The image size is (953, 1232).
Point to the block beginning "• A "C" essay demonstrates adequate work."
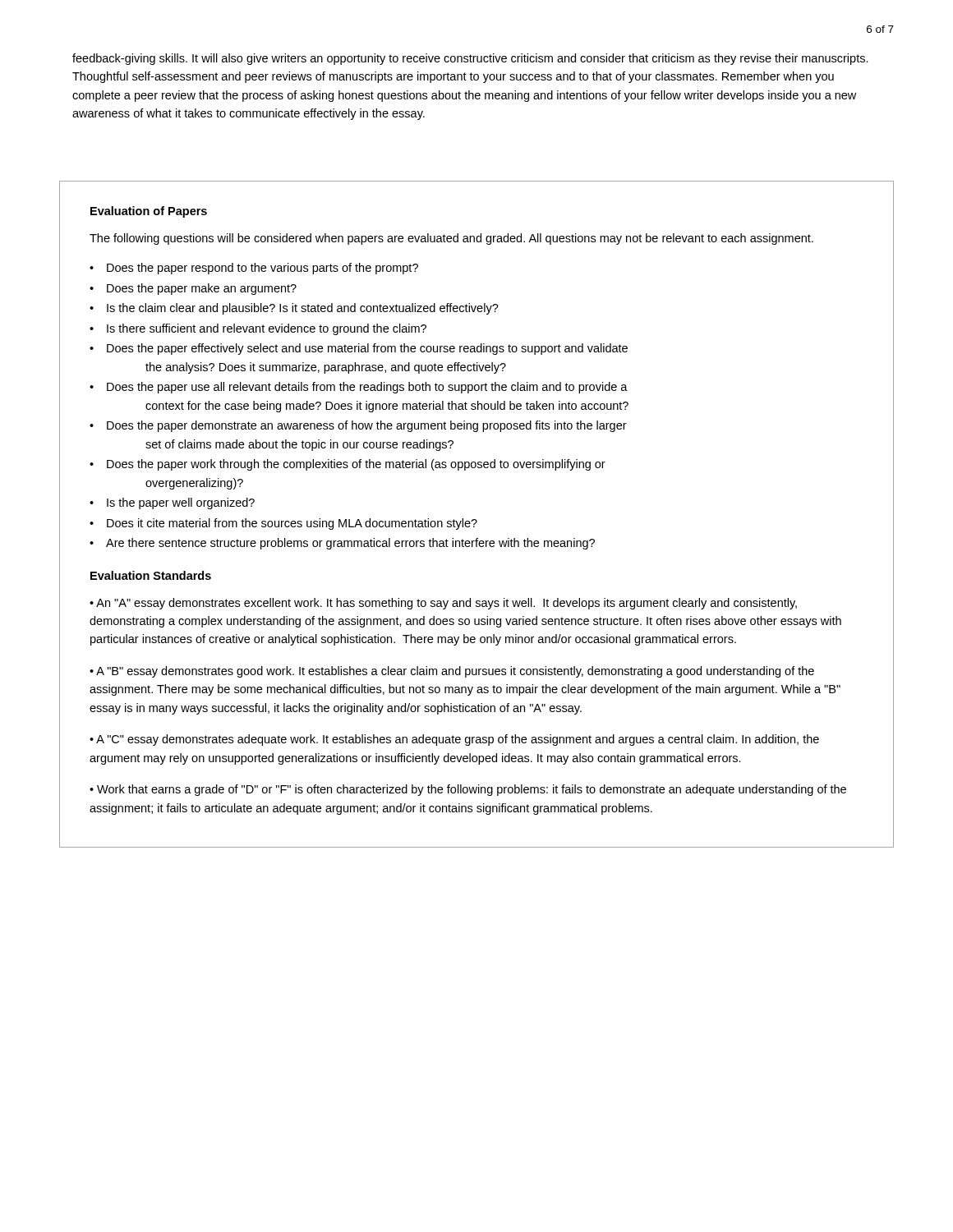click(x=454, y=749)
